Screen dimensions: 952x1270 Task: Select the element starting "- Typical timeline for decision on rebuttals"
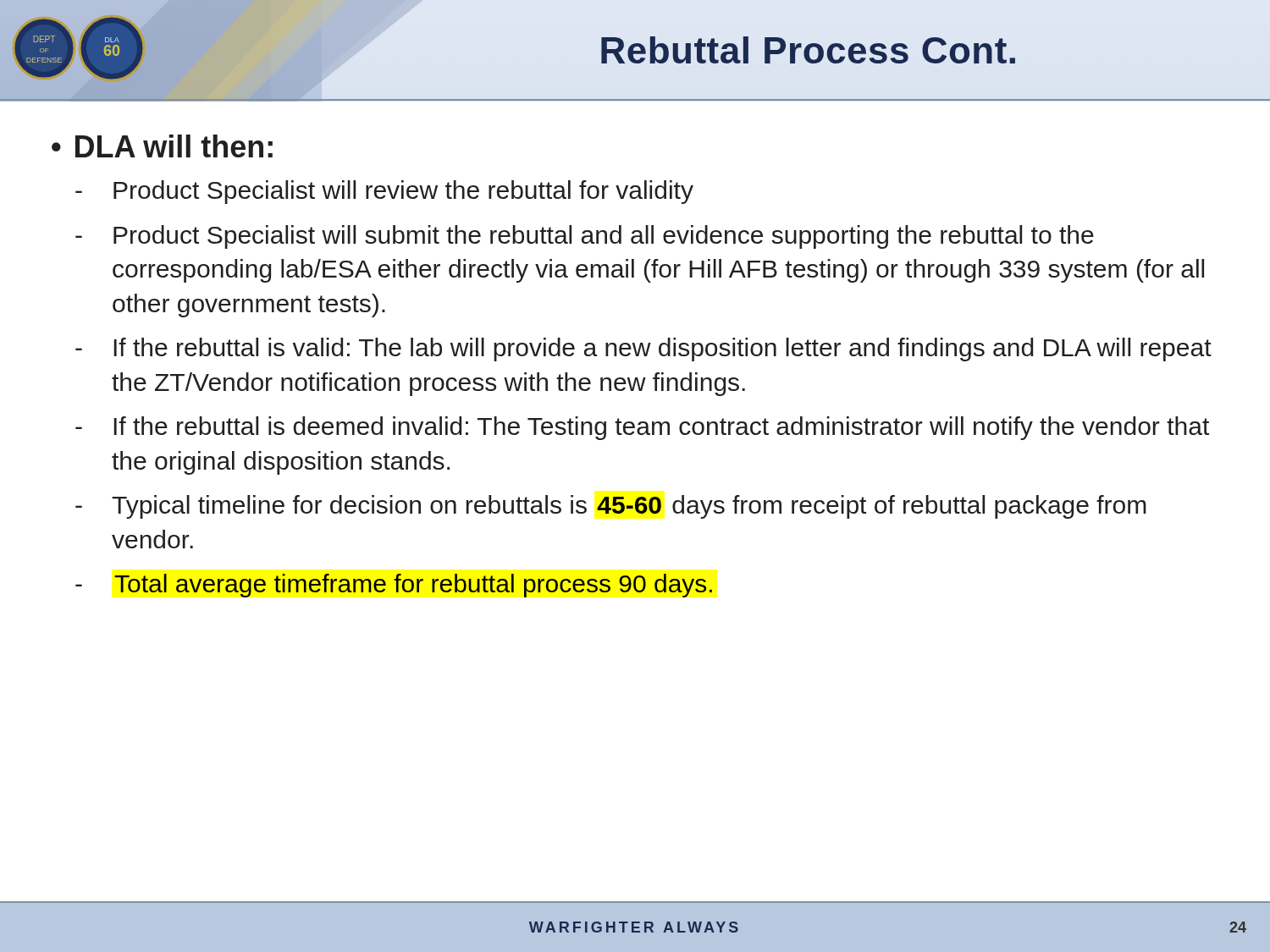tap(647, 523)
